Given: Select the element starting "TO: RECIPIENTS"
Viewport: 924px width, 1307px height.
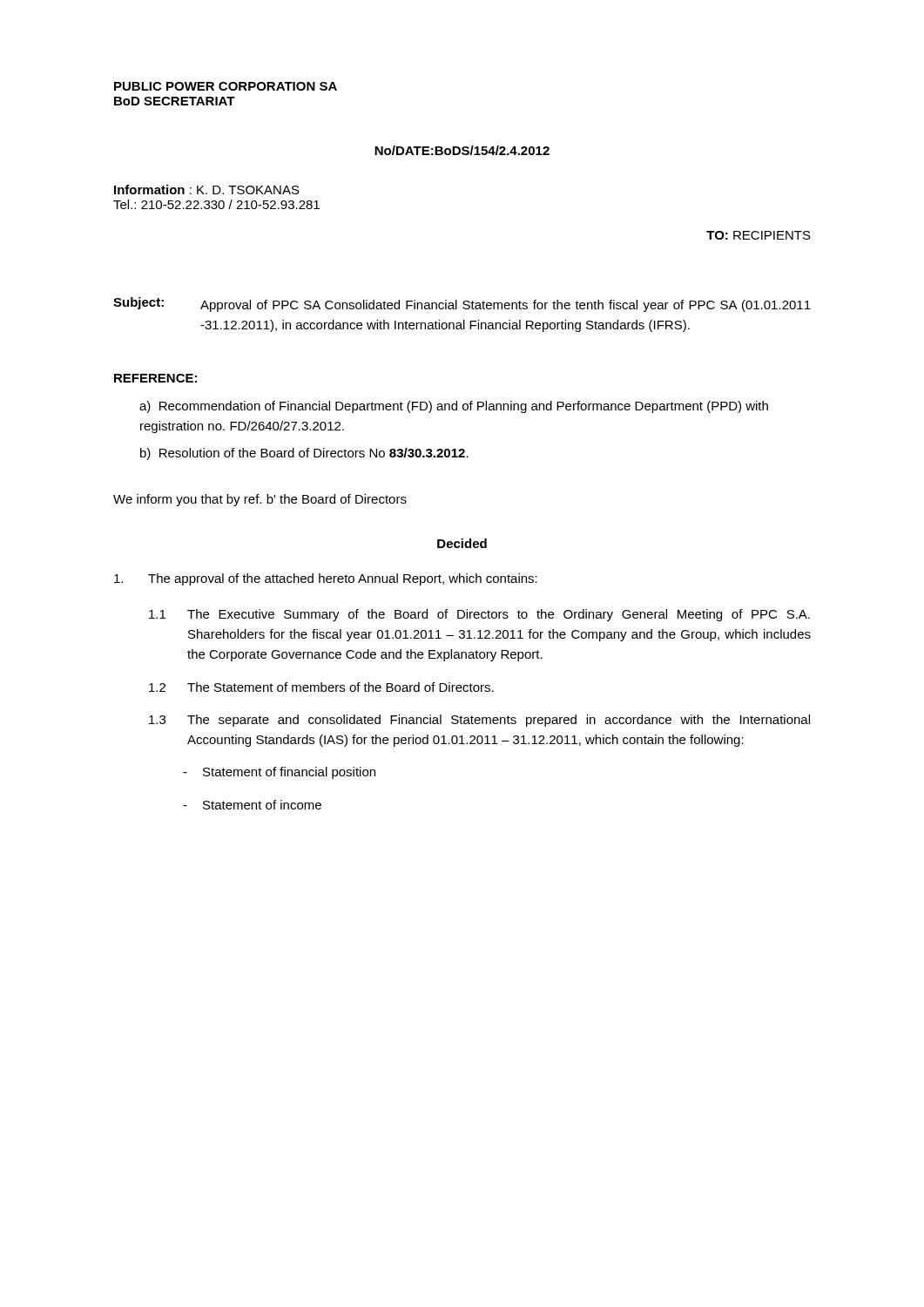Looking at the screenshot, I should [759, 235].
